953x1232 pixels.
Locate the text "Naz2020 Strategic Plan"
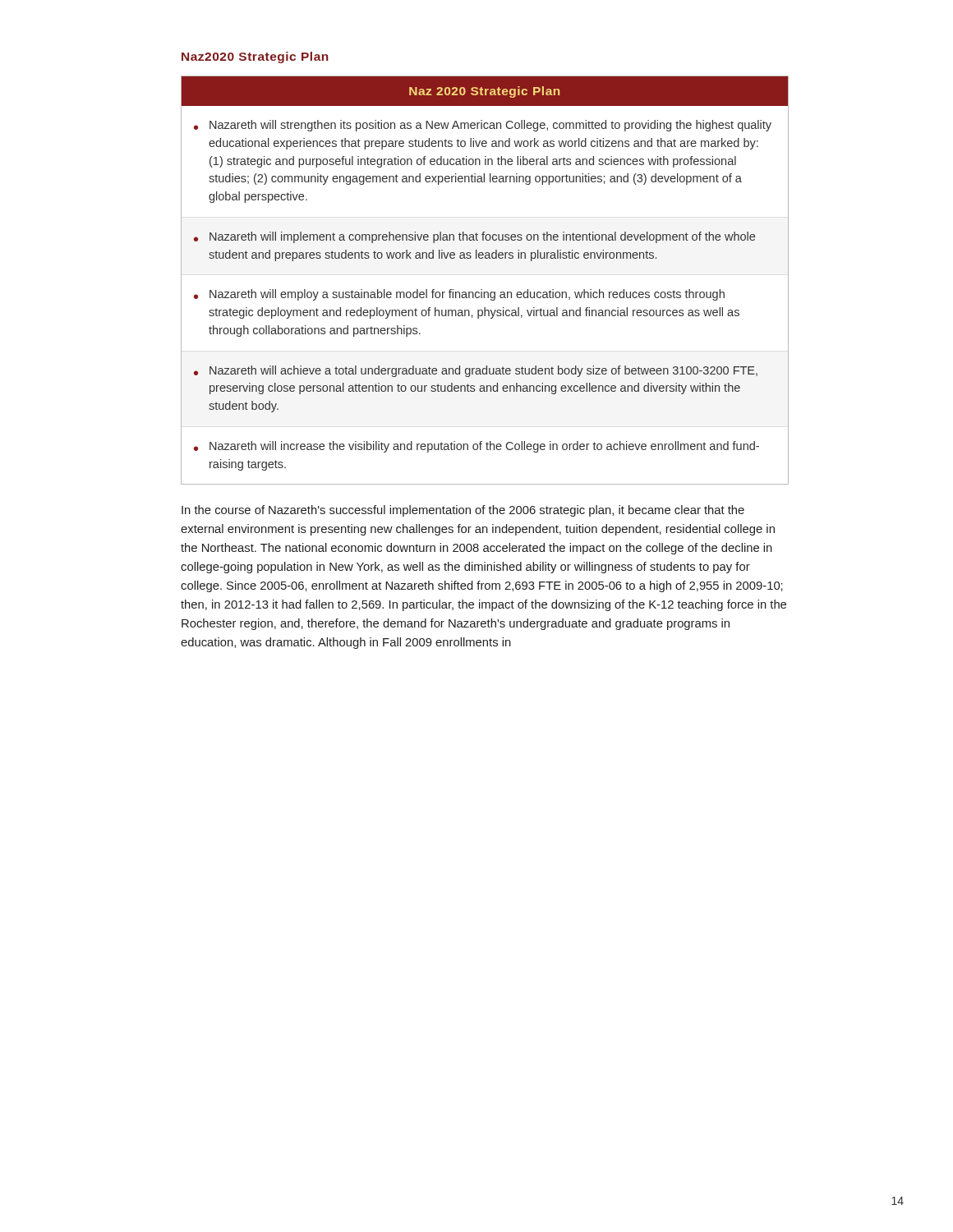point(255,56)
